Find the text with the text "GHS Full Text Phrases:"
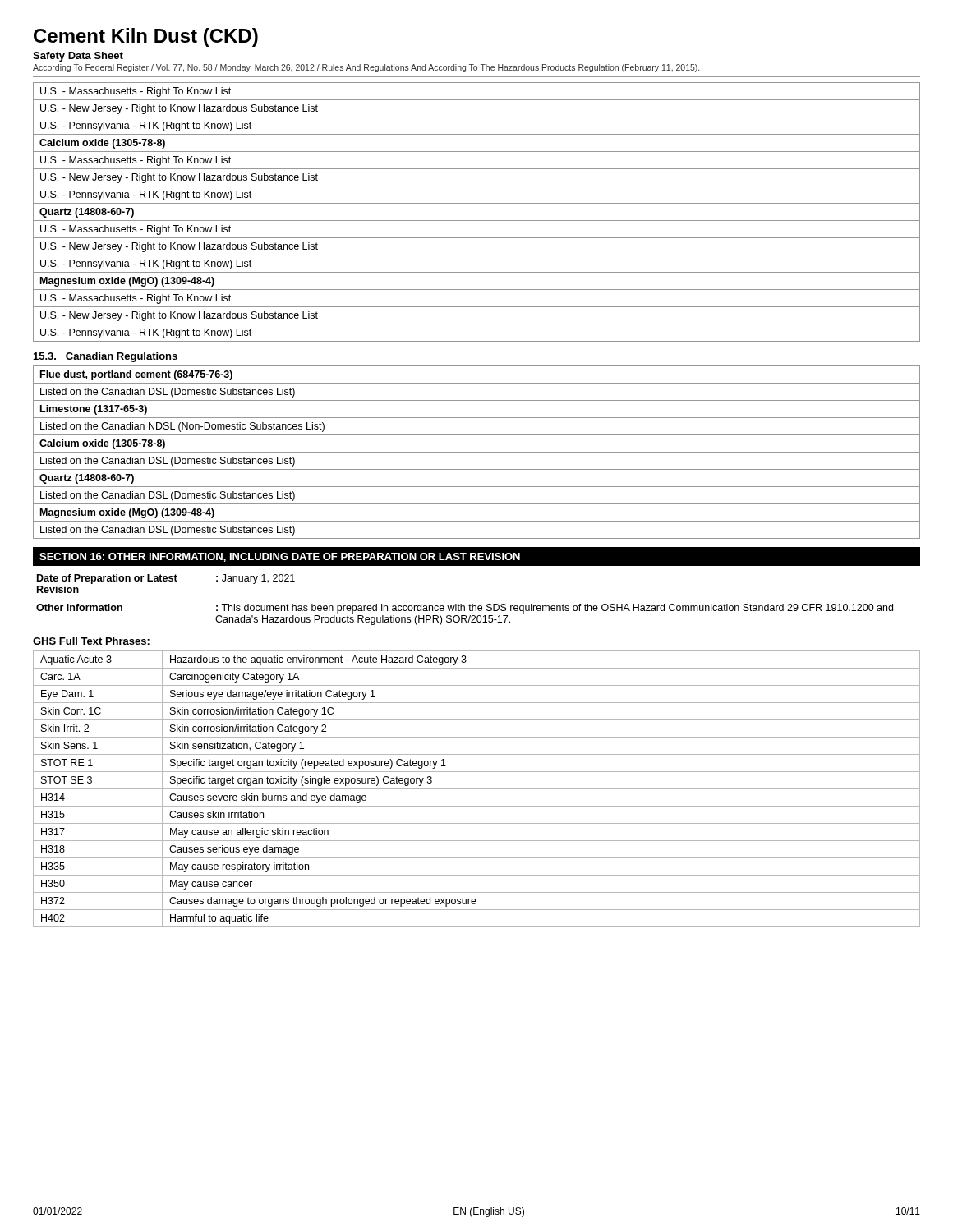This screenshot has width=953, height=1232. (92, 641)
